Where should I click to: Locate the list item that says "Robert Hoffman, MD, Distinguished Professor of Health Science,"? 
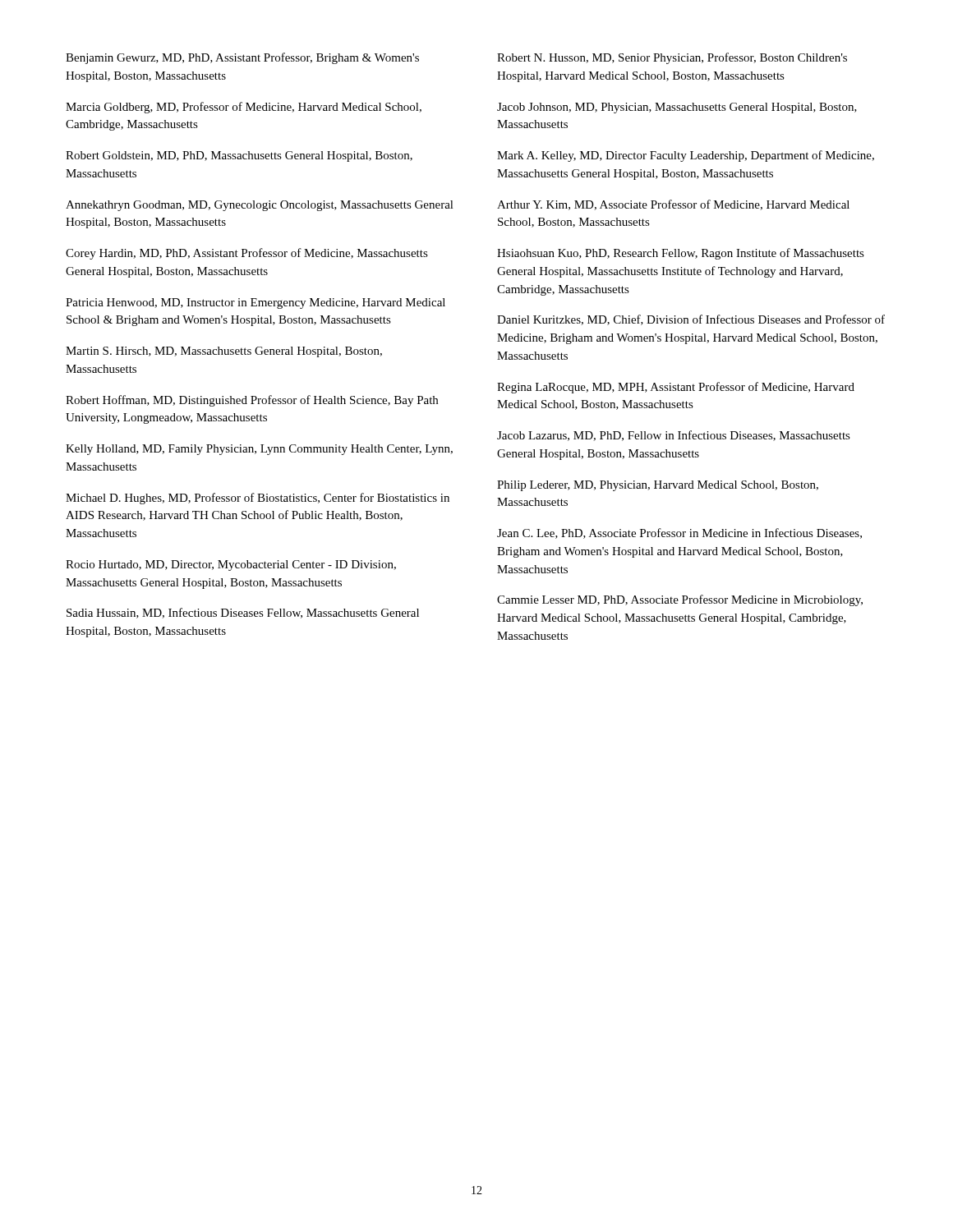click(252, 409)
